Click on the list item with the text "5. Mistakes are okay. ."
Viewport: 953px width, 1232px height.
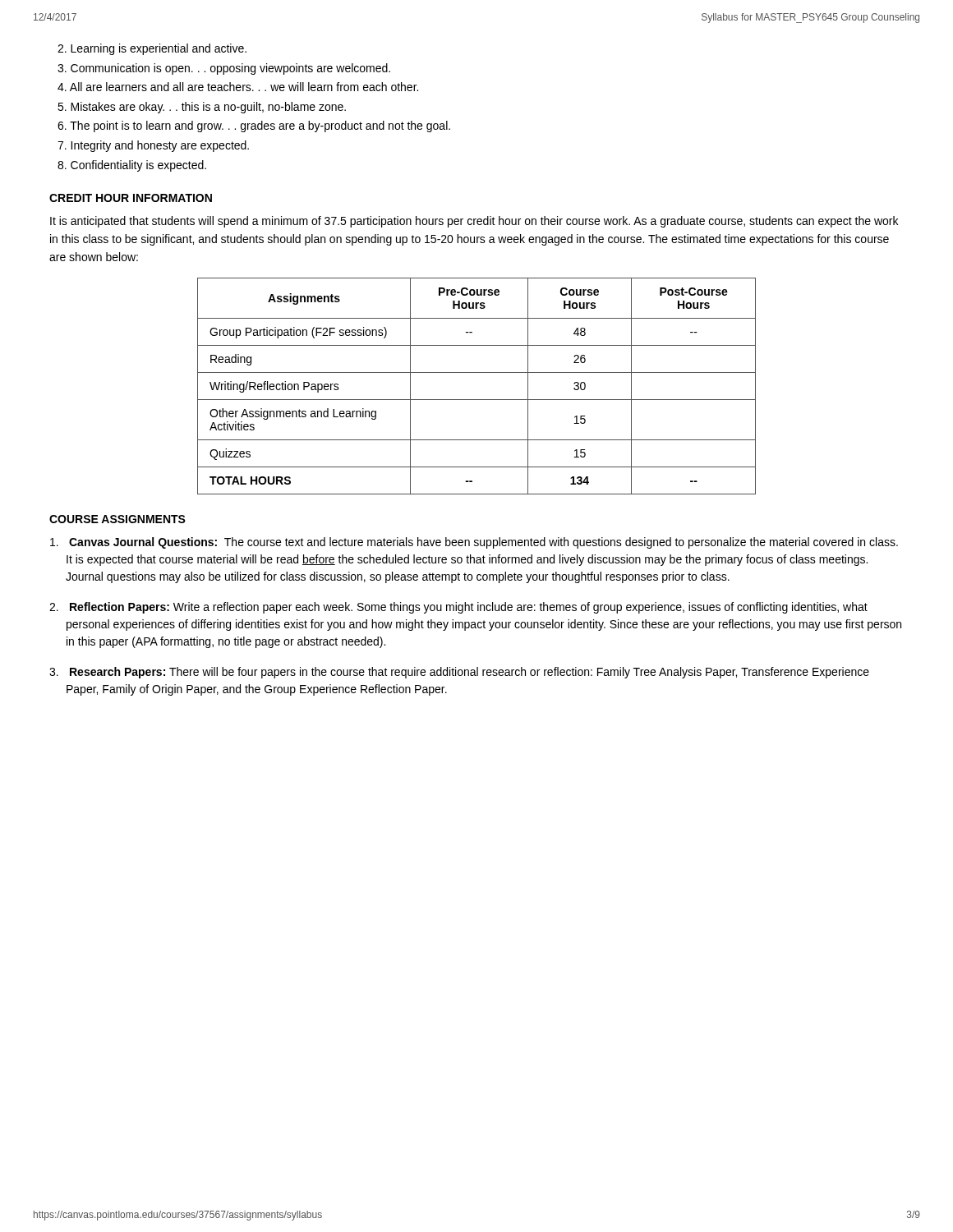202,107
